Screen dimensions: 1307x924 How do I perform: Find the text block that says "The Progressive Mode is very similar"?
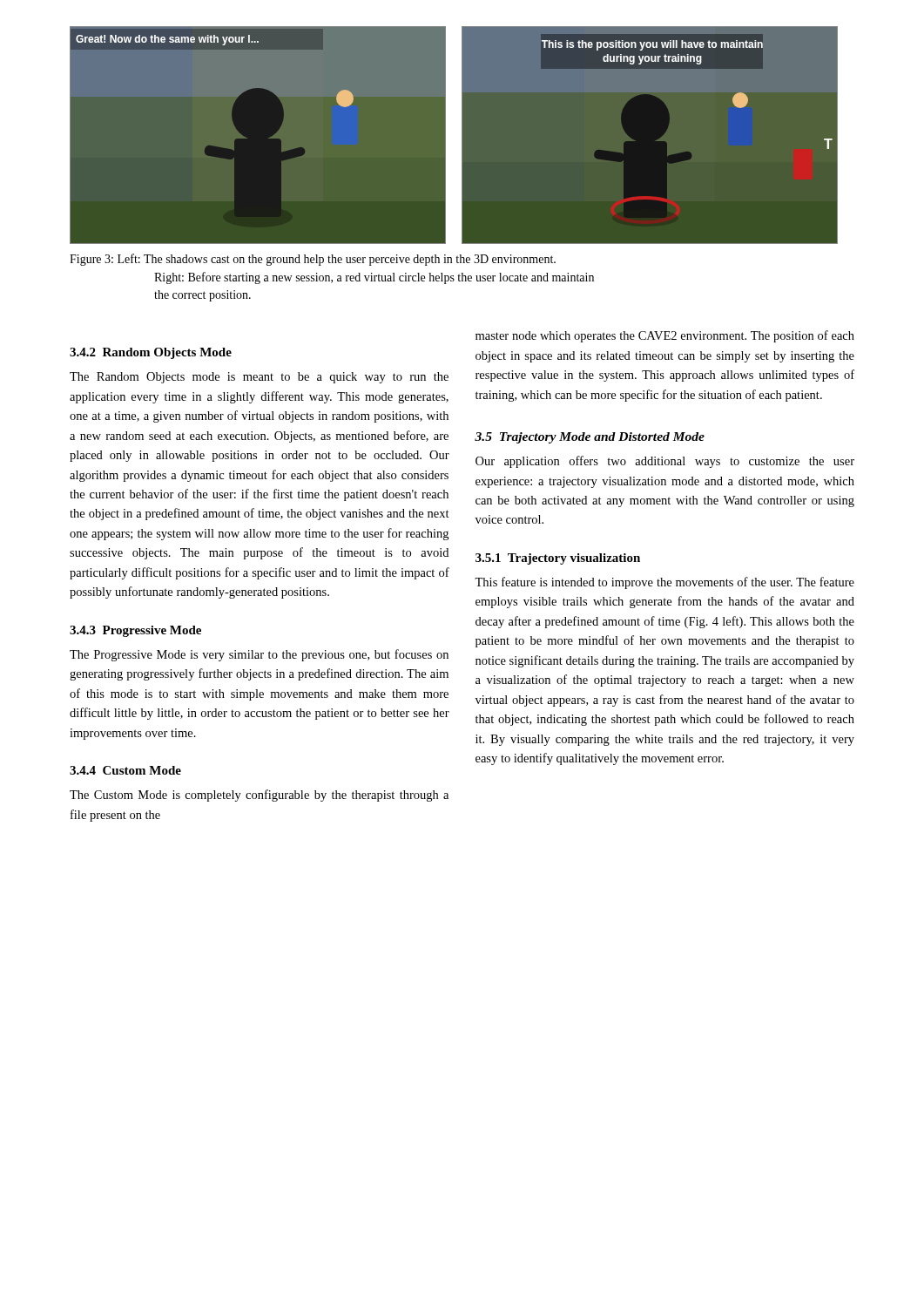[259, 693]
